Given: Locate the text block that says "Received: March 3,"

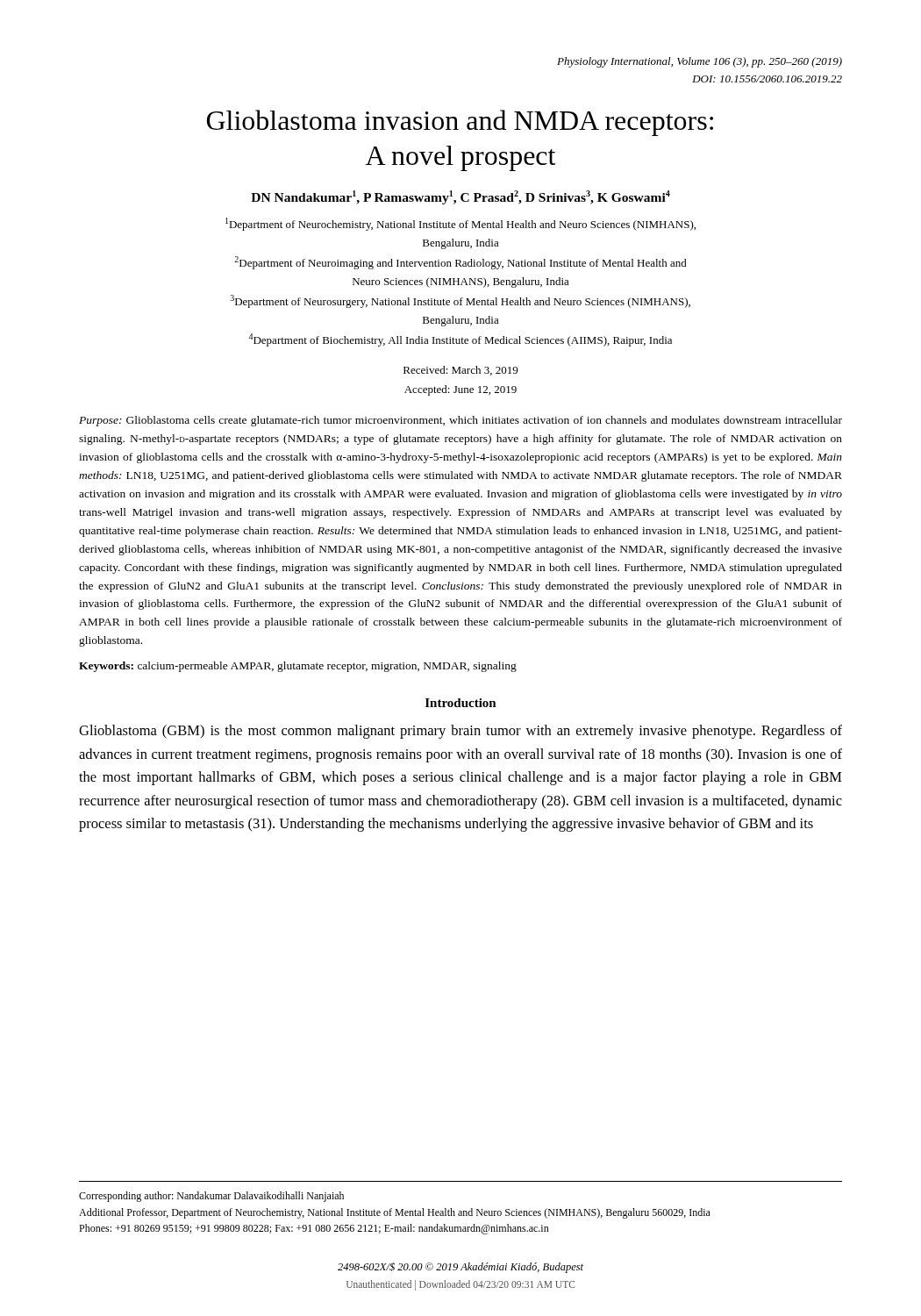Looking at the screenshot, I should pos(460,380).
